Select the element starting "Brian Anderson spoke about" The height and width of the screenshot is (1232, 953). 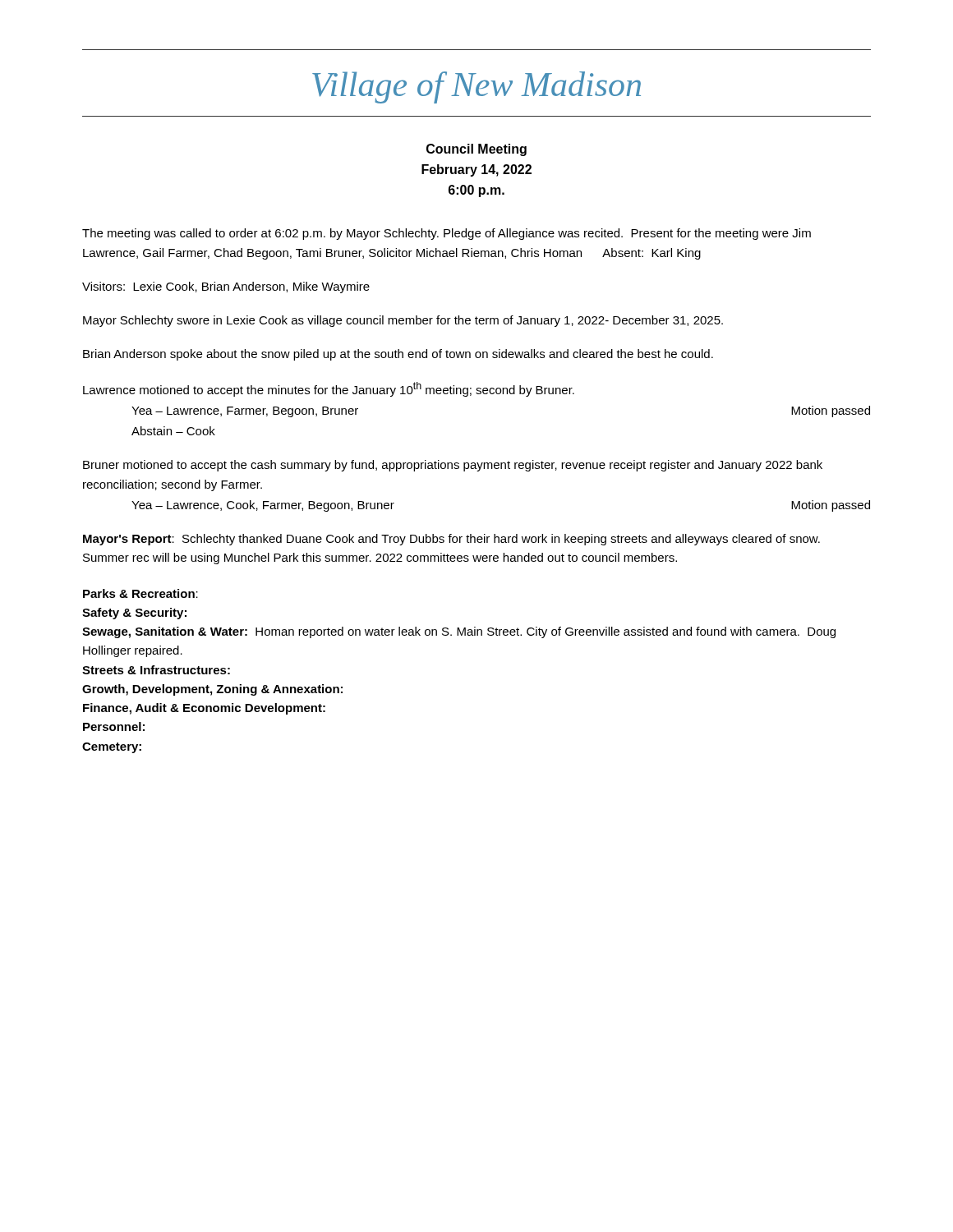coord(398,354)
